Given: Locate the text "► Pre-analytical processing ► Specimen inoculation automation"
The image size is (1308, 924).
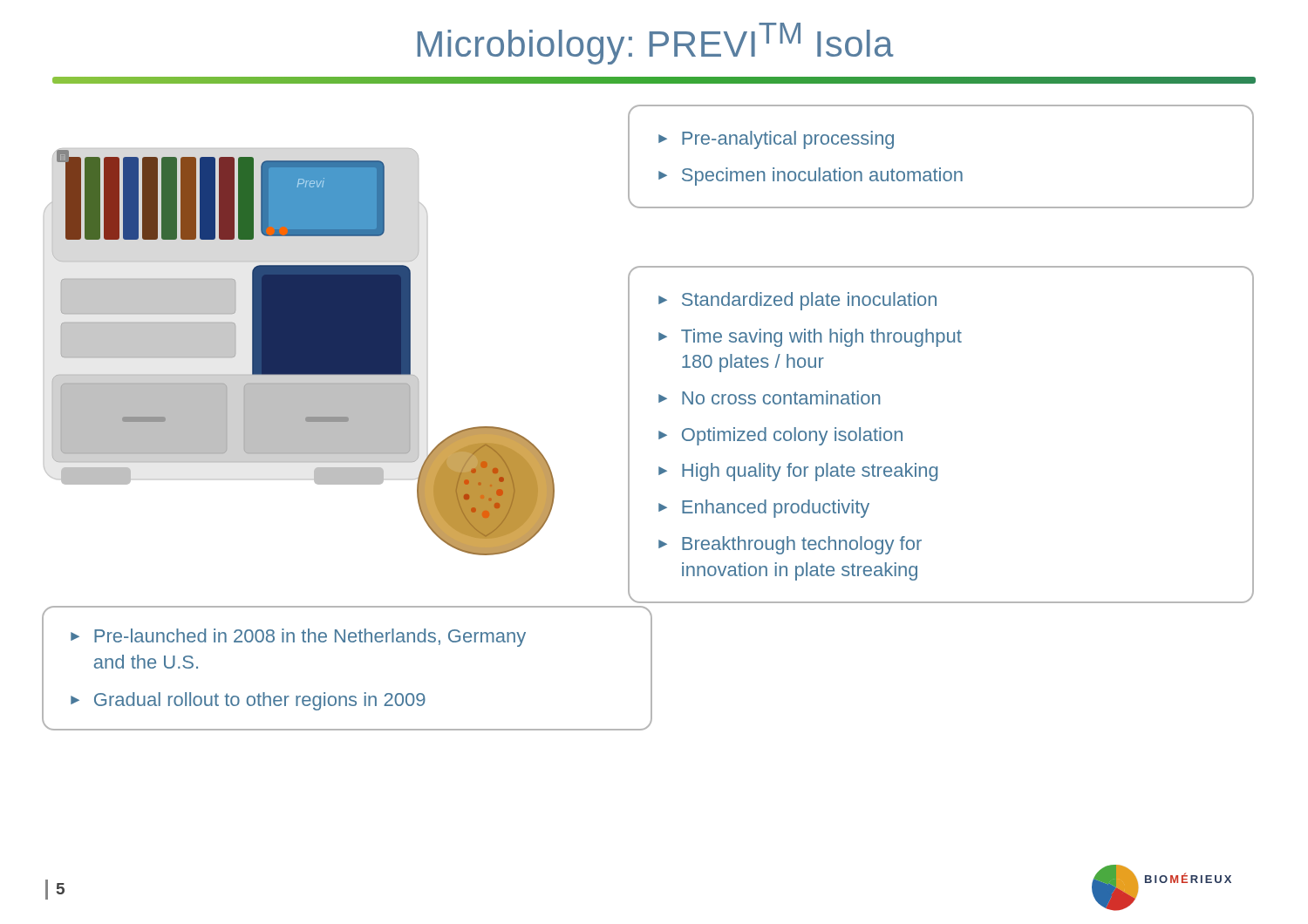Looking at the screenshot, I should click(x=941, y=157).
